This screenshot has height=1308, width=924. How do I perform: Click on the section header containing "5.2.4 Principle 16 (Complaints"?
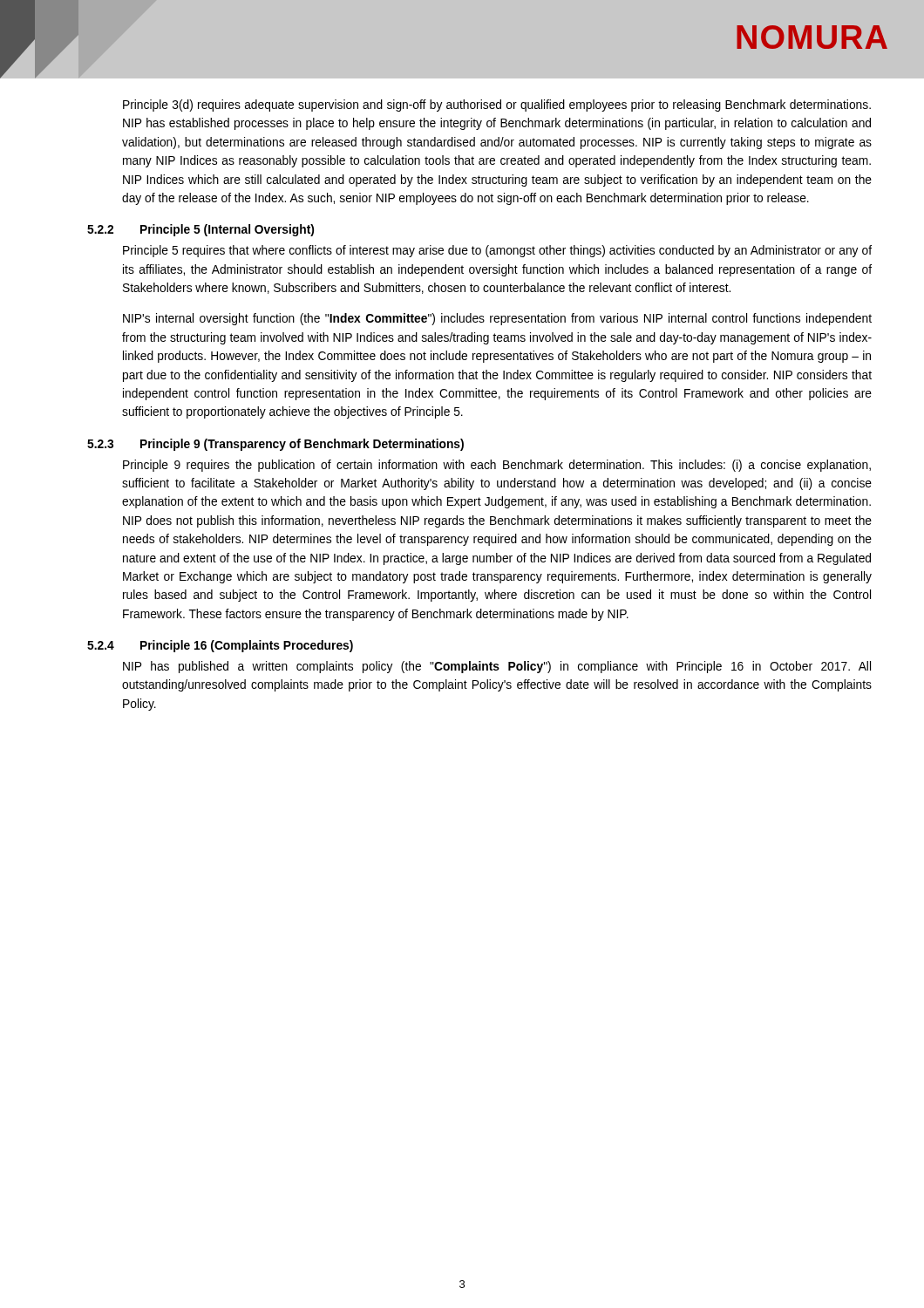(220, 646)
